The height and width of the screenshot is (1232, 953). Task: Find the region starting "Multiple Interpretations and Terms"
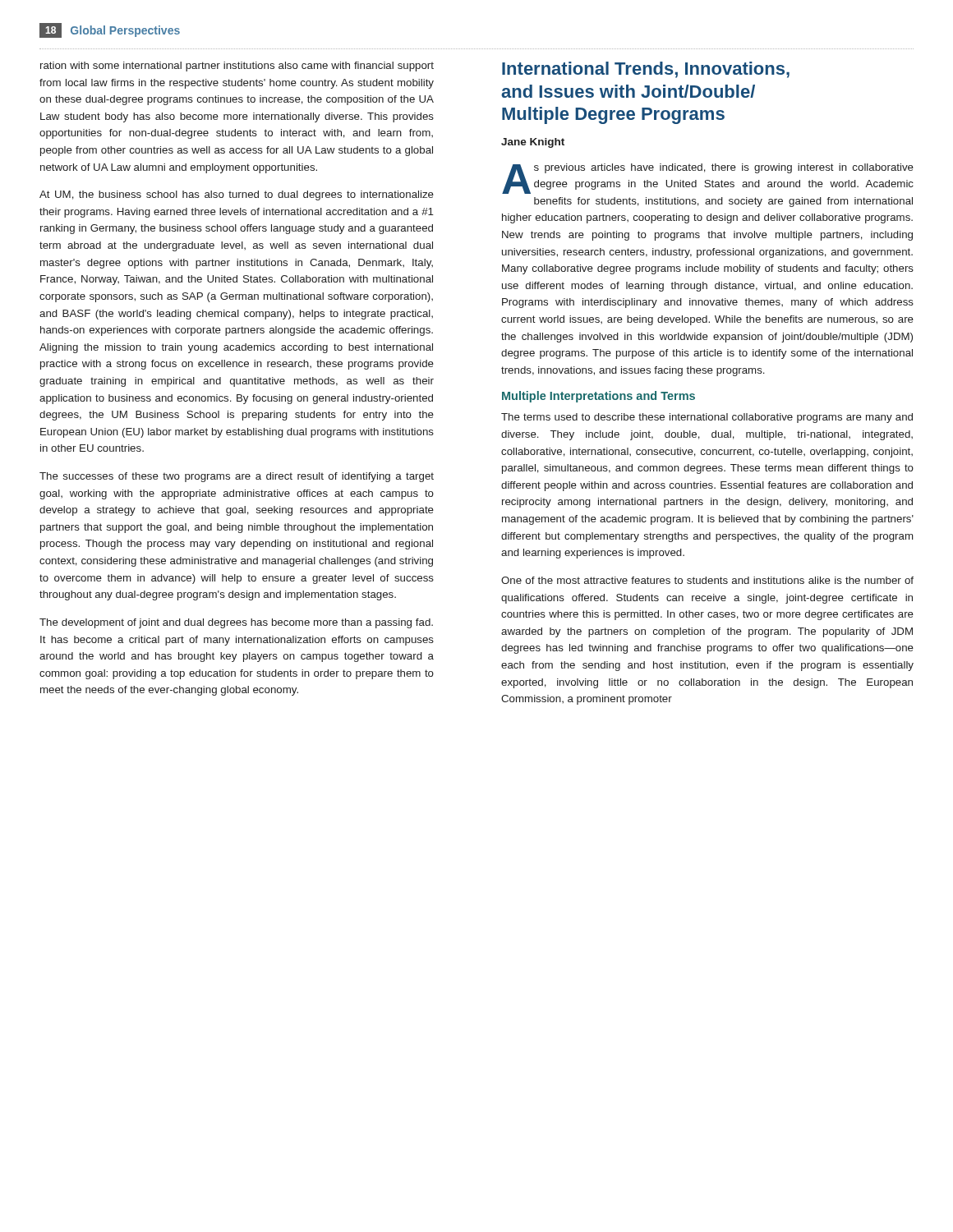click(x=599, y=397)
